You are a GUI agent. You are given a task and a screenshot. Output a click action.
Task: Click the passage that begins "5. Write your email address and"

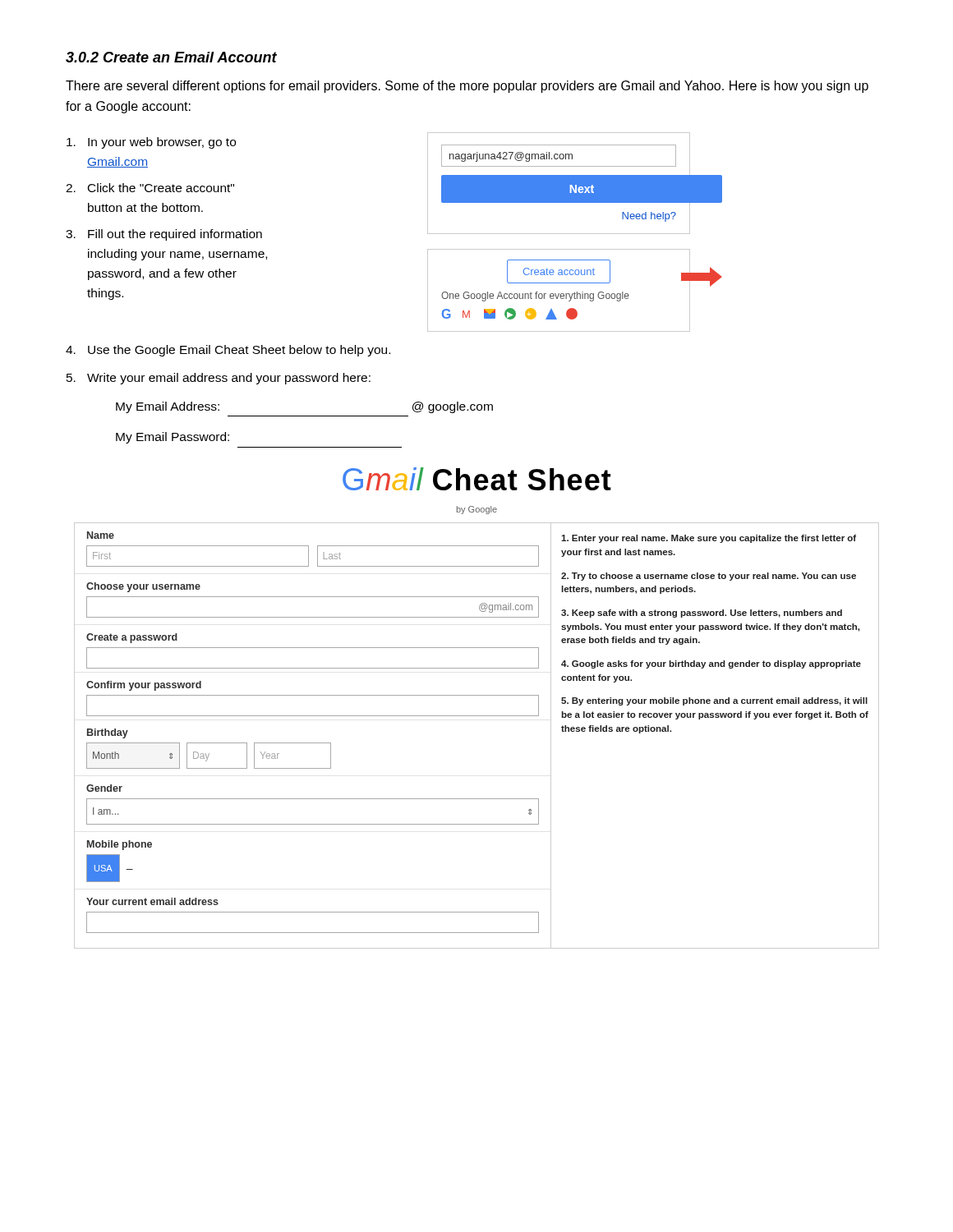click(x=219, y=377)
